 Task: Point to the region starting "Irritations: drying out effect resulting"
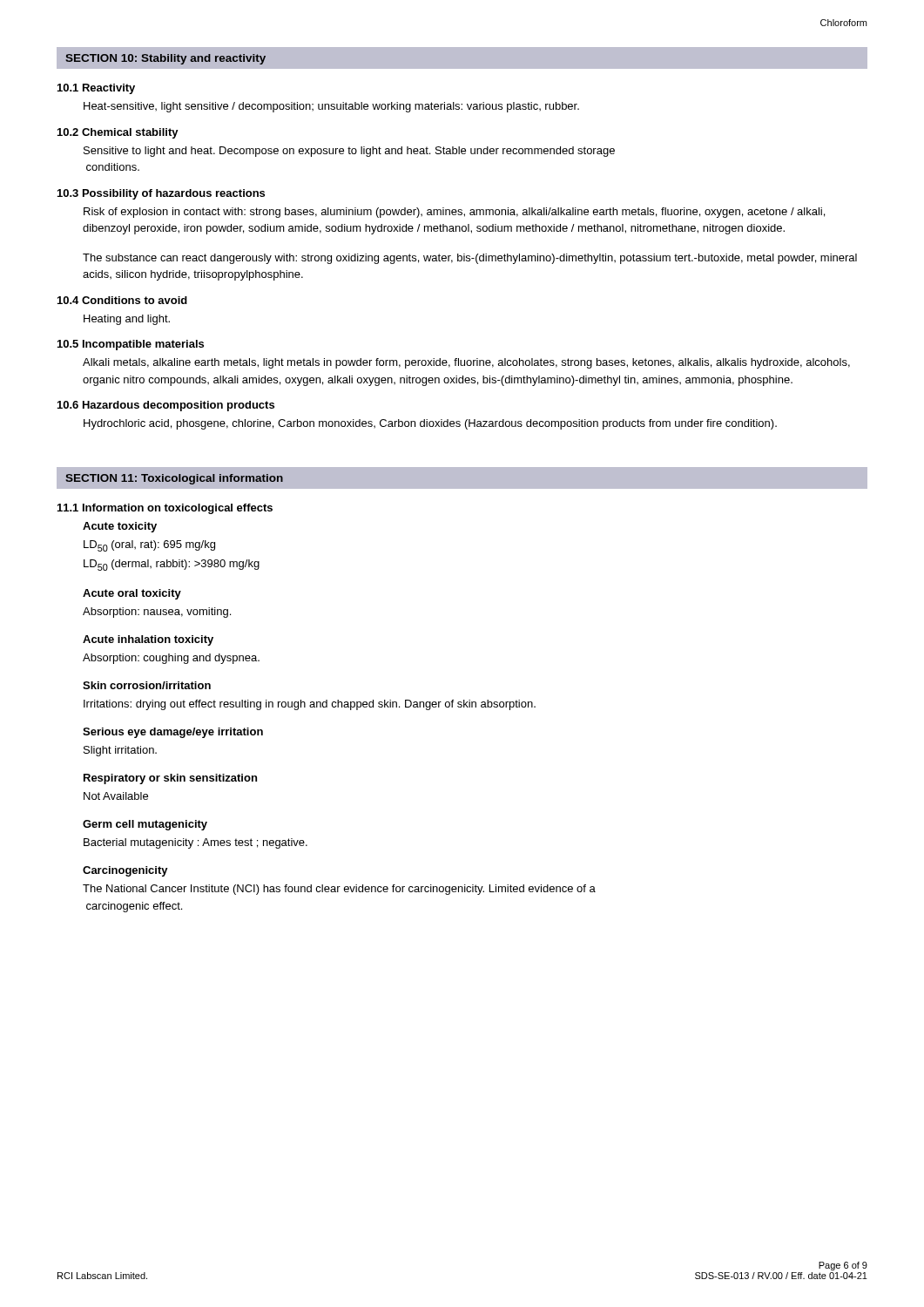pyautogui.click(x=309, y=704)
